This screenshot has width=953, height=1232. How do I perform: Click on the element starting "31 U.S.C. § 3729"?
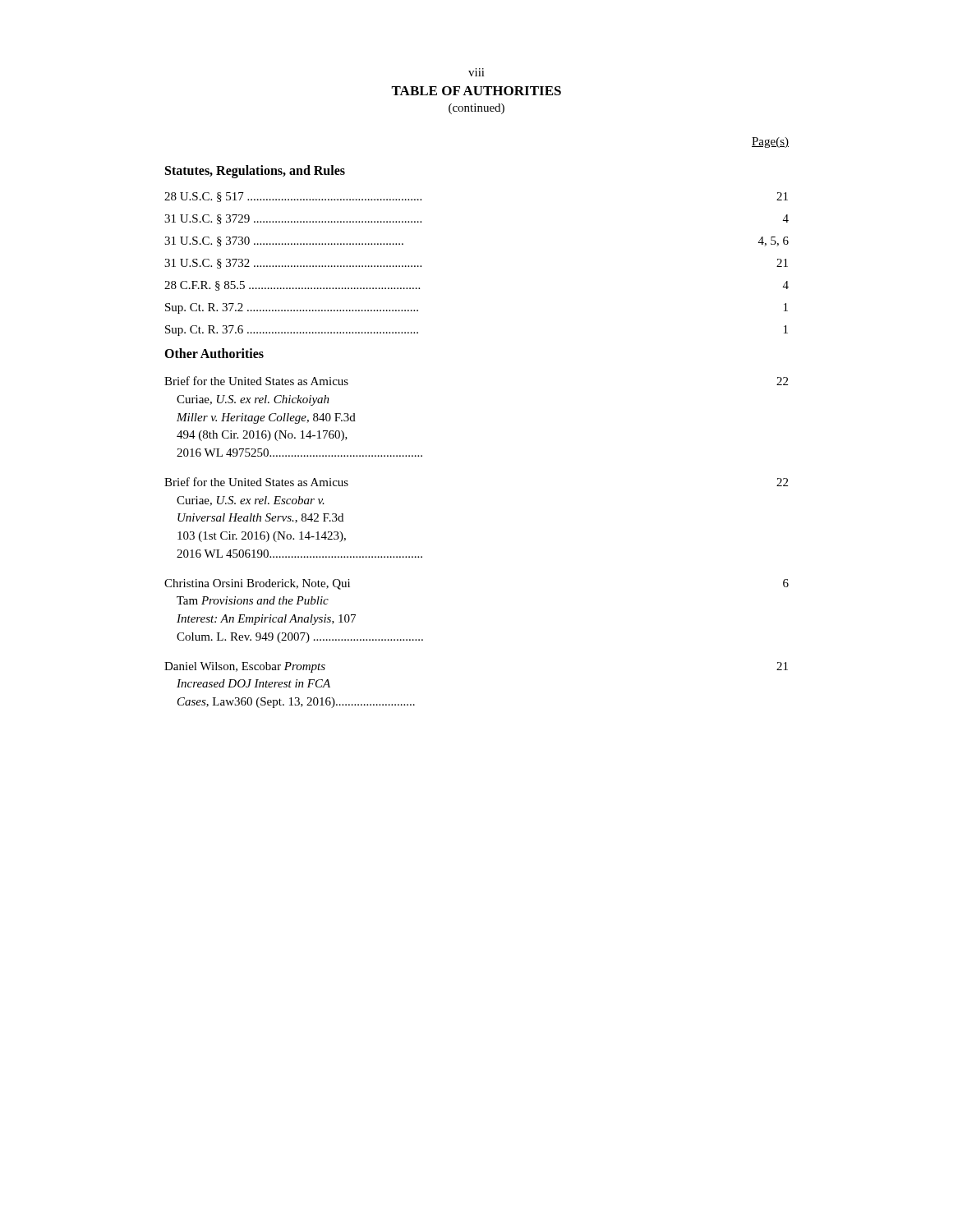click(203, 219)
